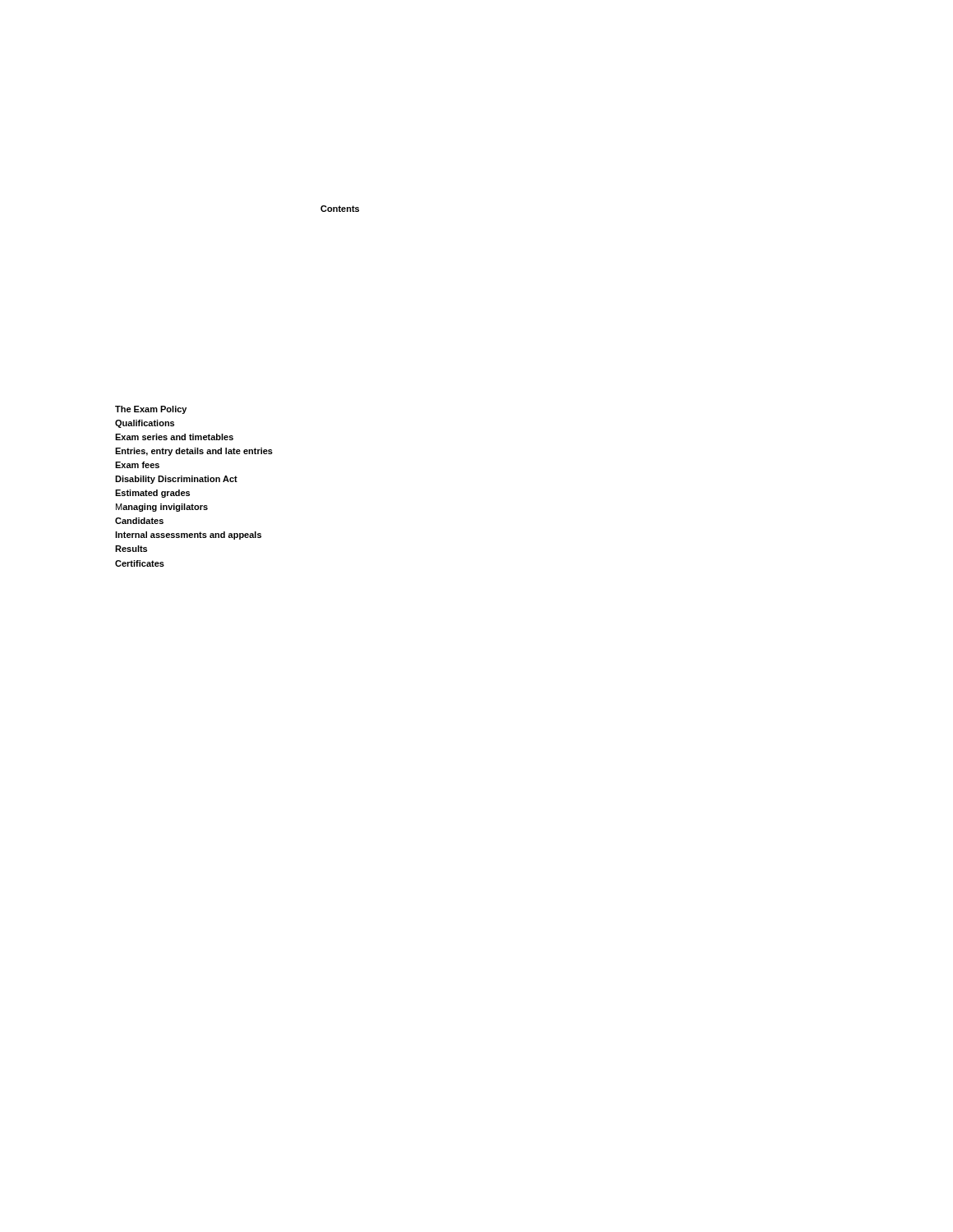Screen dimensions: 1232x953
Task: Locate the region starting "Managing invigilators"
Action: (161, 507)
